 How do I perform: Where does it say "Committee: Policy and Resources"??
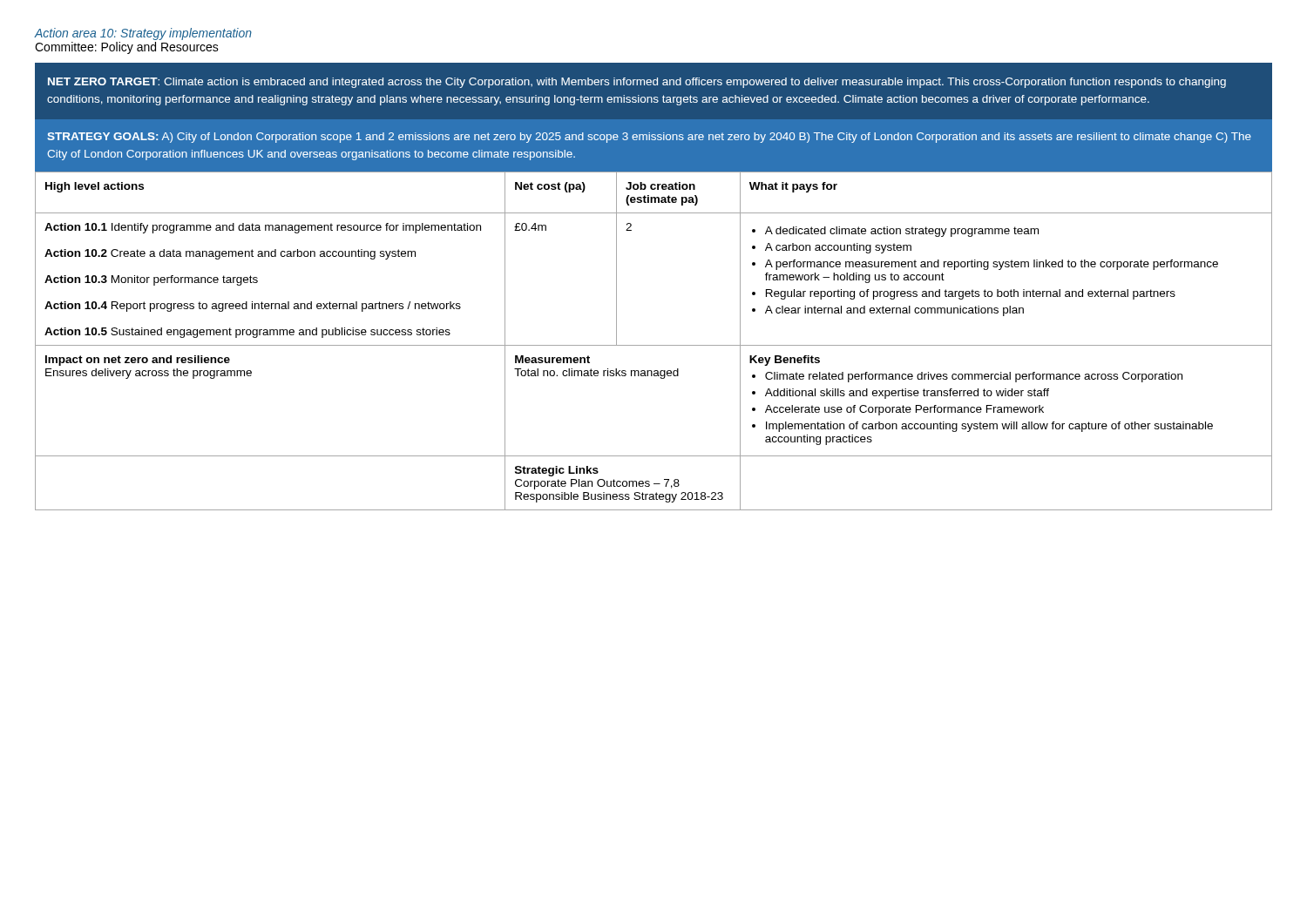(127, 47)
